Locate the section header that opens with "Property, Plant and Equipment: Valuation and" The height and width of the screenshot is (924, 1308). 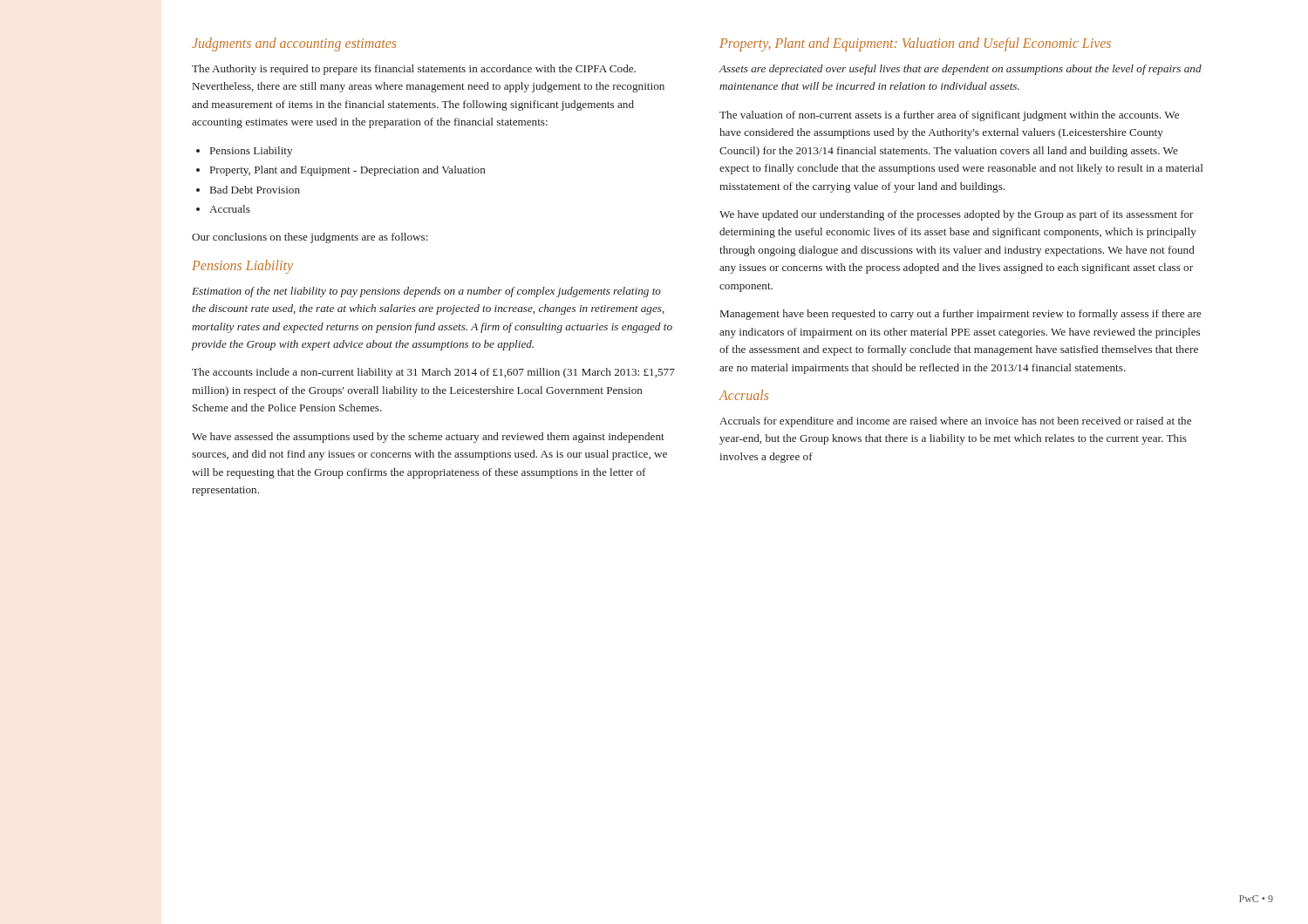(961, 44)
